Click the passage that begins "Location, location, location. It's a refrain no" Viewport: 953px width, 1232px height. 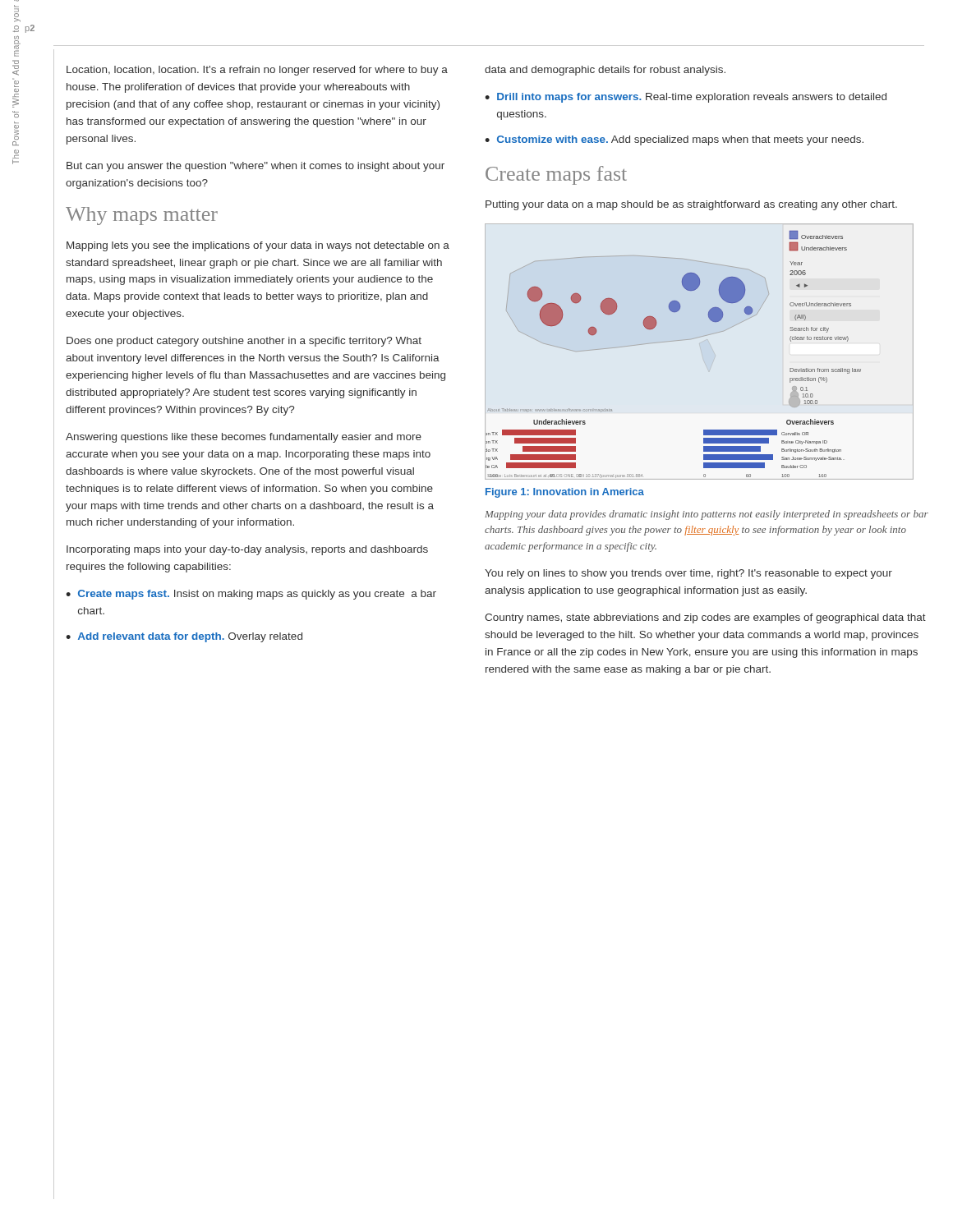pyautogui.click(x=257, y=104)
